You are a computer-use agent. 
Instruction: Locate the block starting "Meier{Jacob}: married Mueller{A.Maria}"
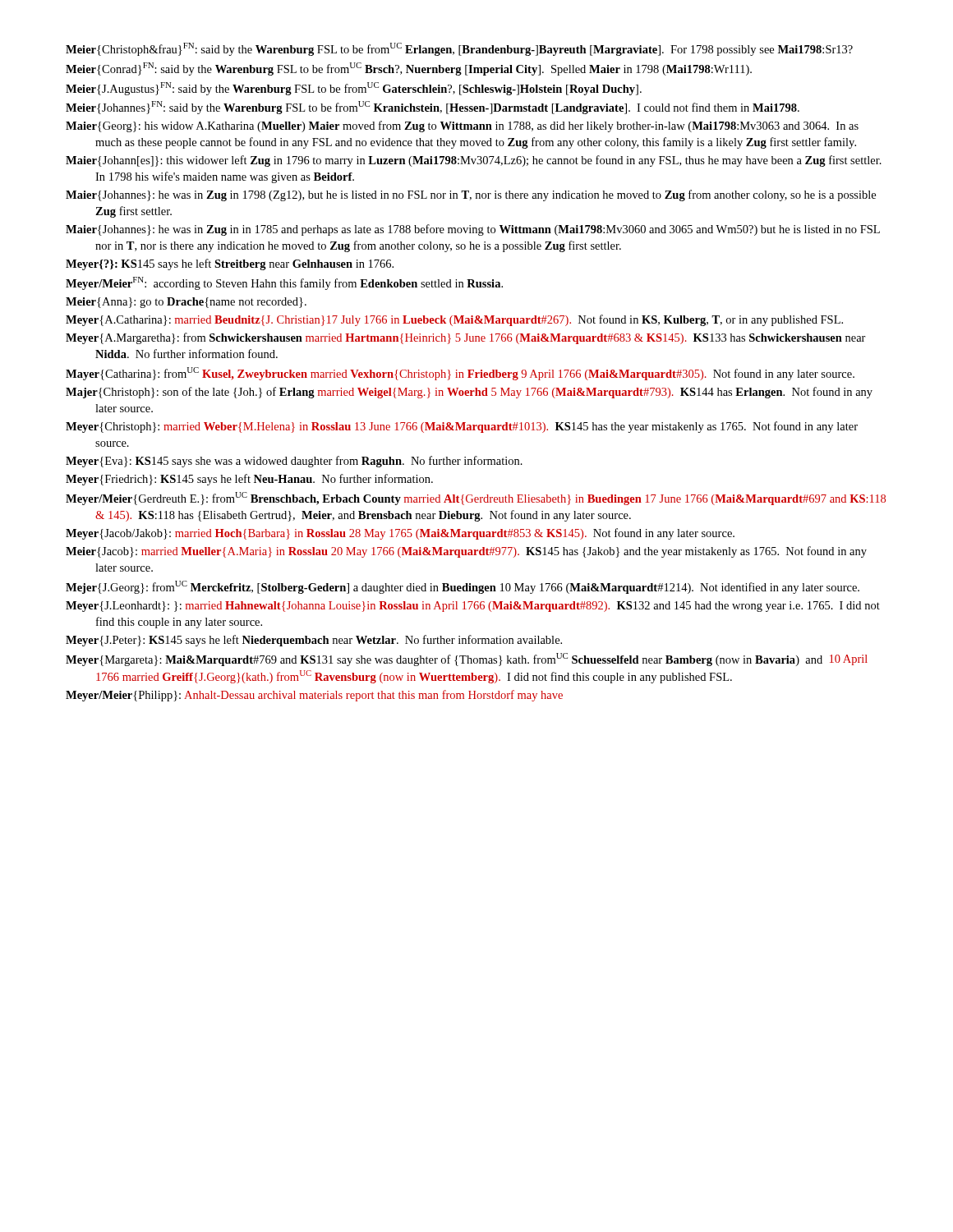[x=466, y=559]
